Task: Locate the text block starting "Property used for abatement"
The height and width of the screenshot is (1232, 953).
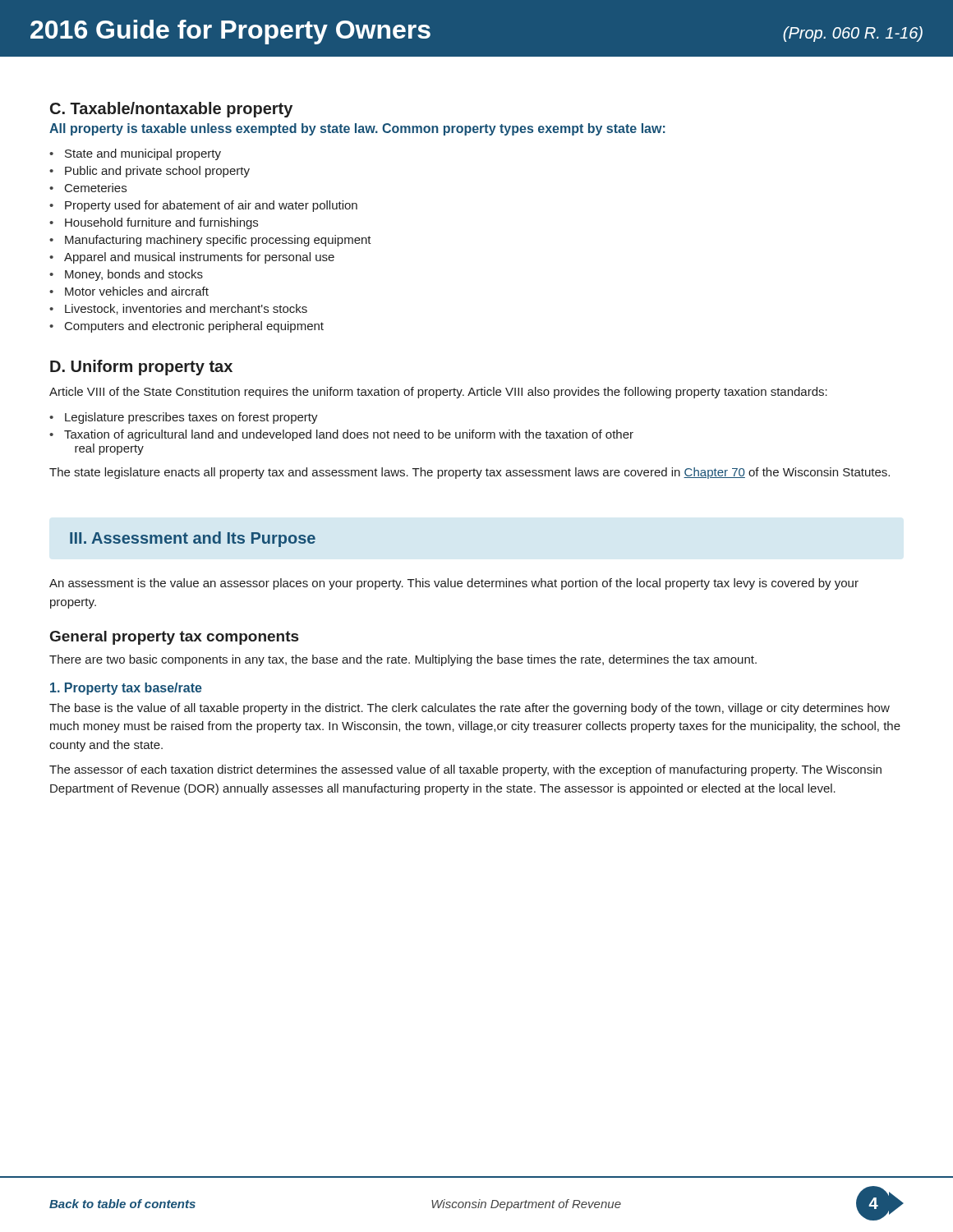Action: [x=203, y=206]
